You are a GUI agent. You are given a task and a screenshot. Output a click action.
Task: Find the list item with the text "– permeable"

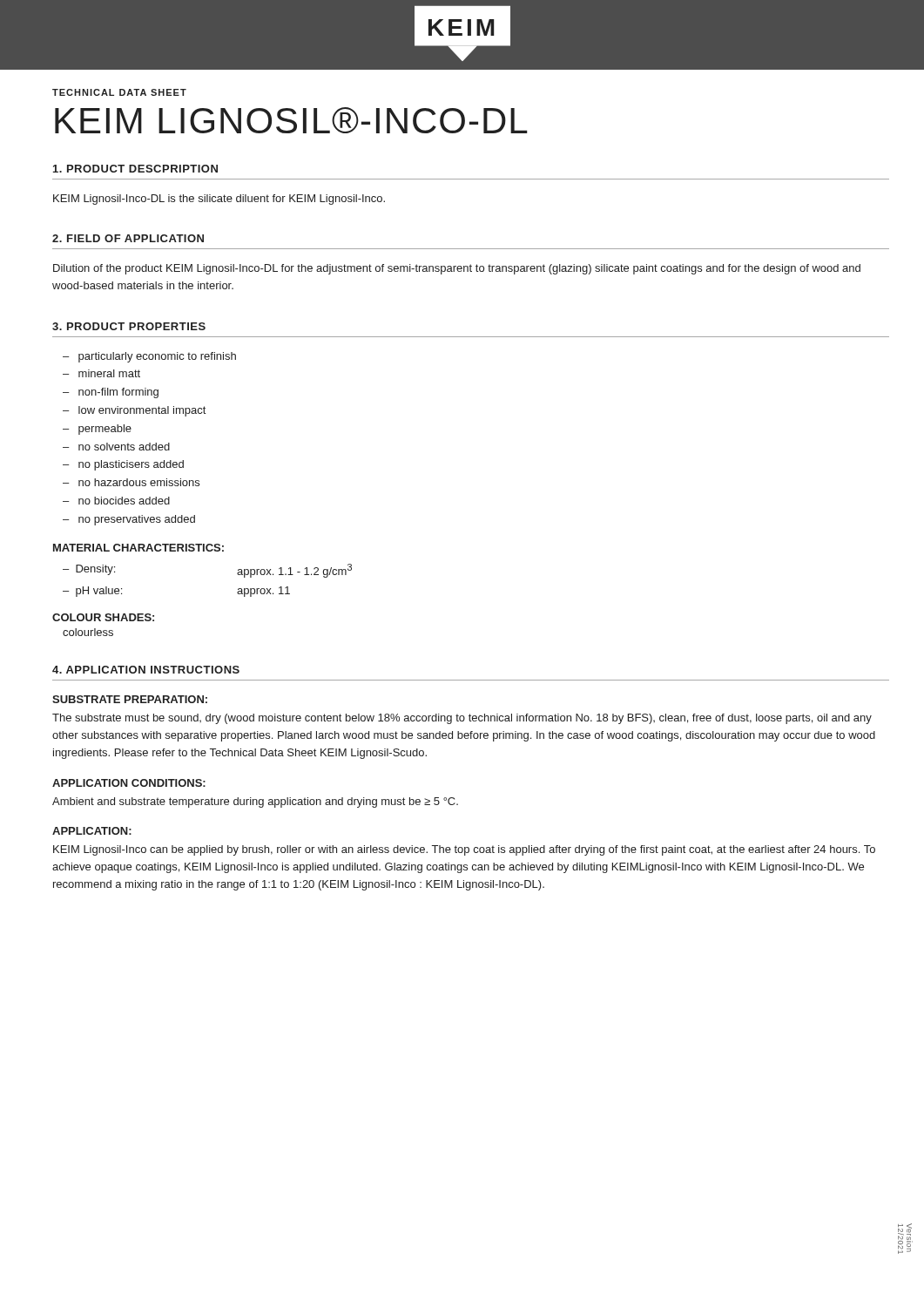(97, 429)
